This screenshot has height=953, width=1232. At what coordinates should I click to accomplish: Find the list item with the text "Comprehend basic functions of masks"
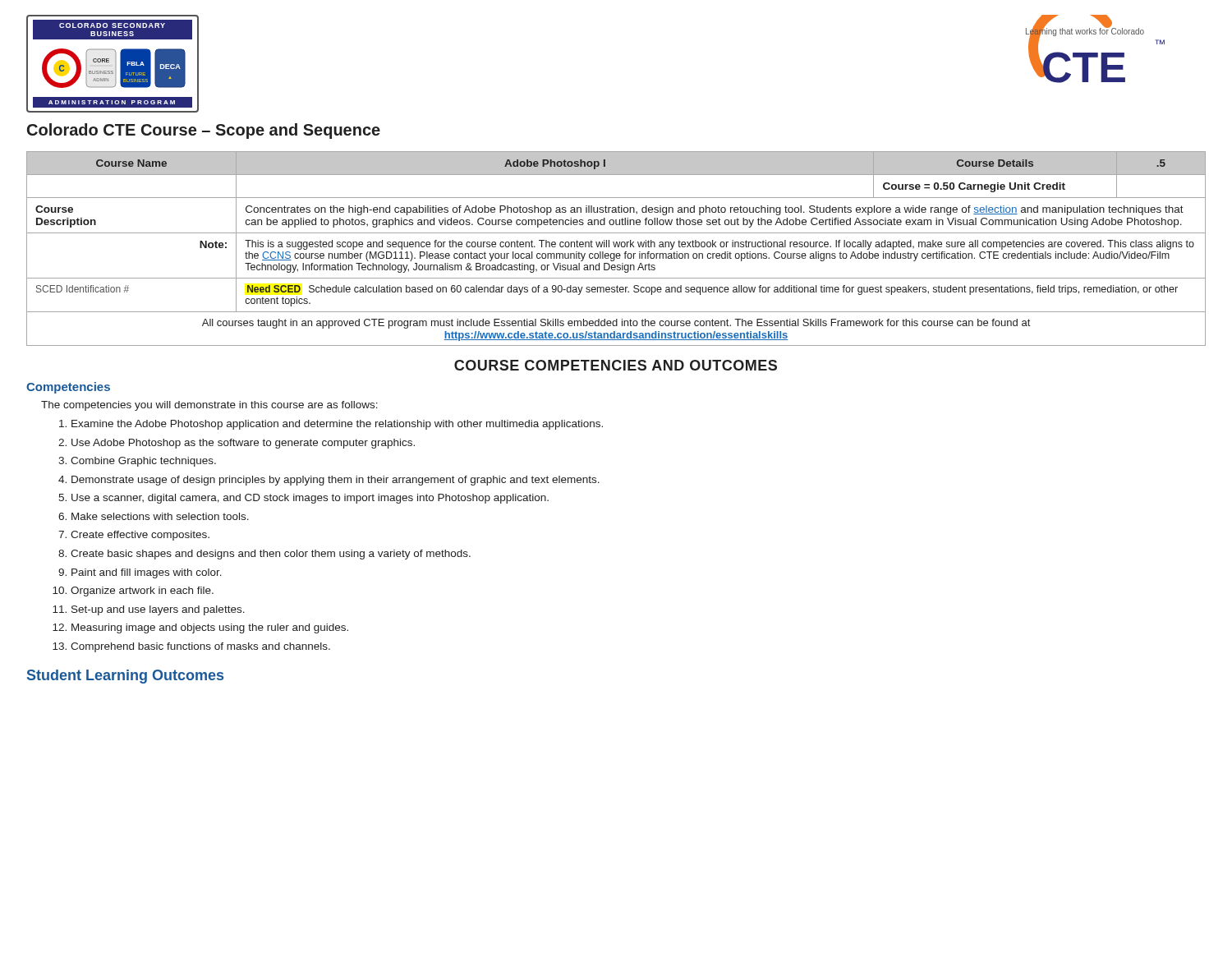[201, 646]
